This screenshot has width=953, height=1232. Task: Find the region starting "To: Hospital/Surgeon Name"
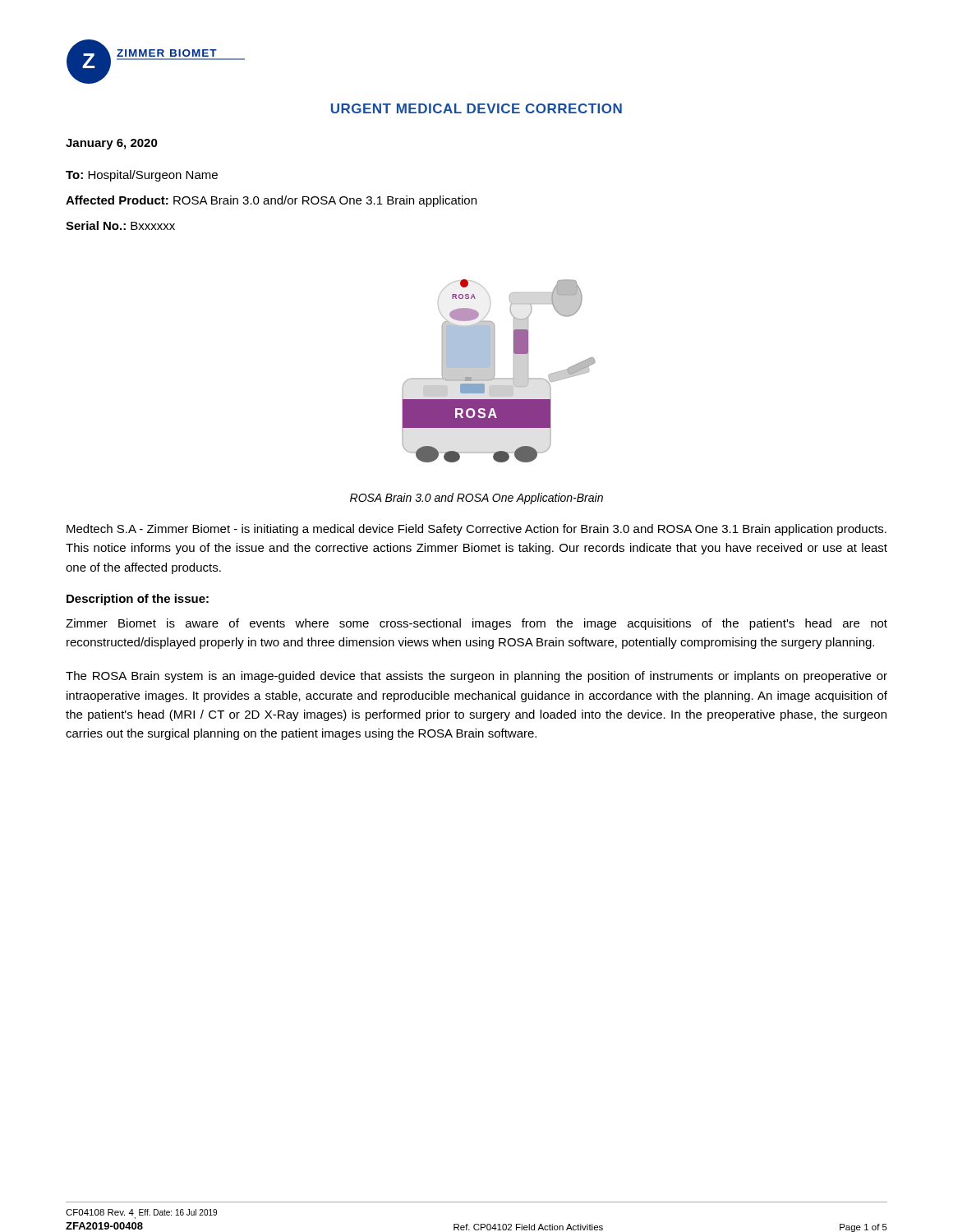tap(142, 175)
